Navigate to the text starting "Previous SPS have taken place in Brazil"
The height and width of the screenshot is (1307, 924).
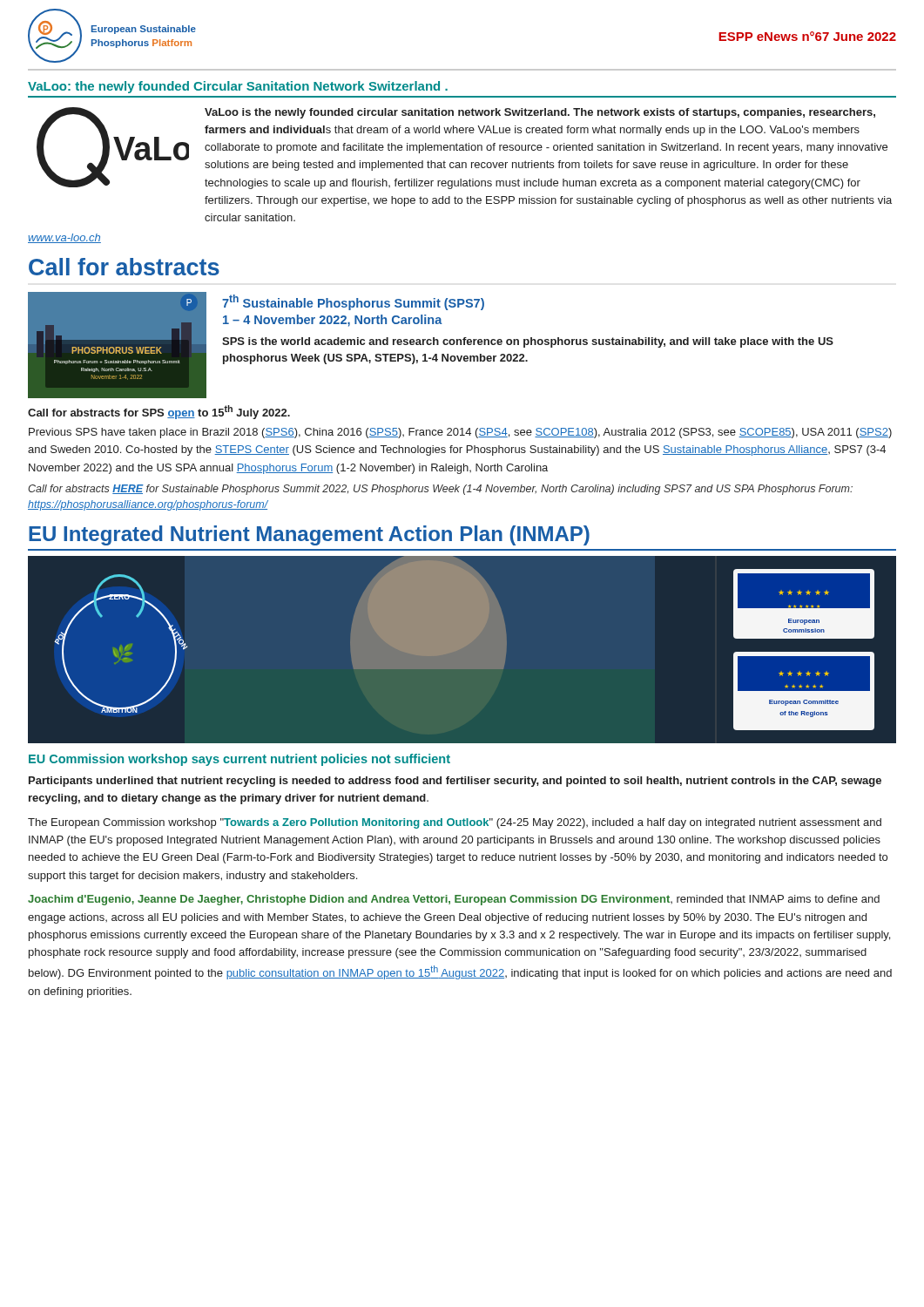tap(460, 450)
